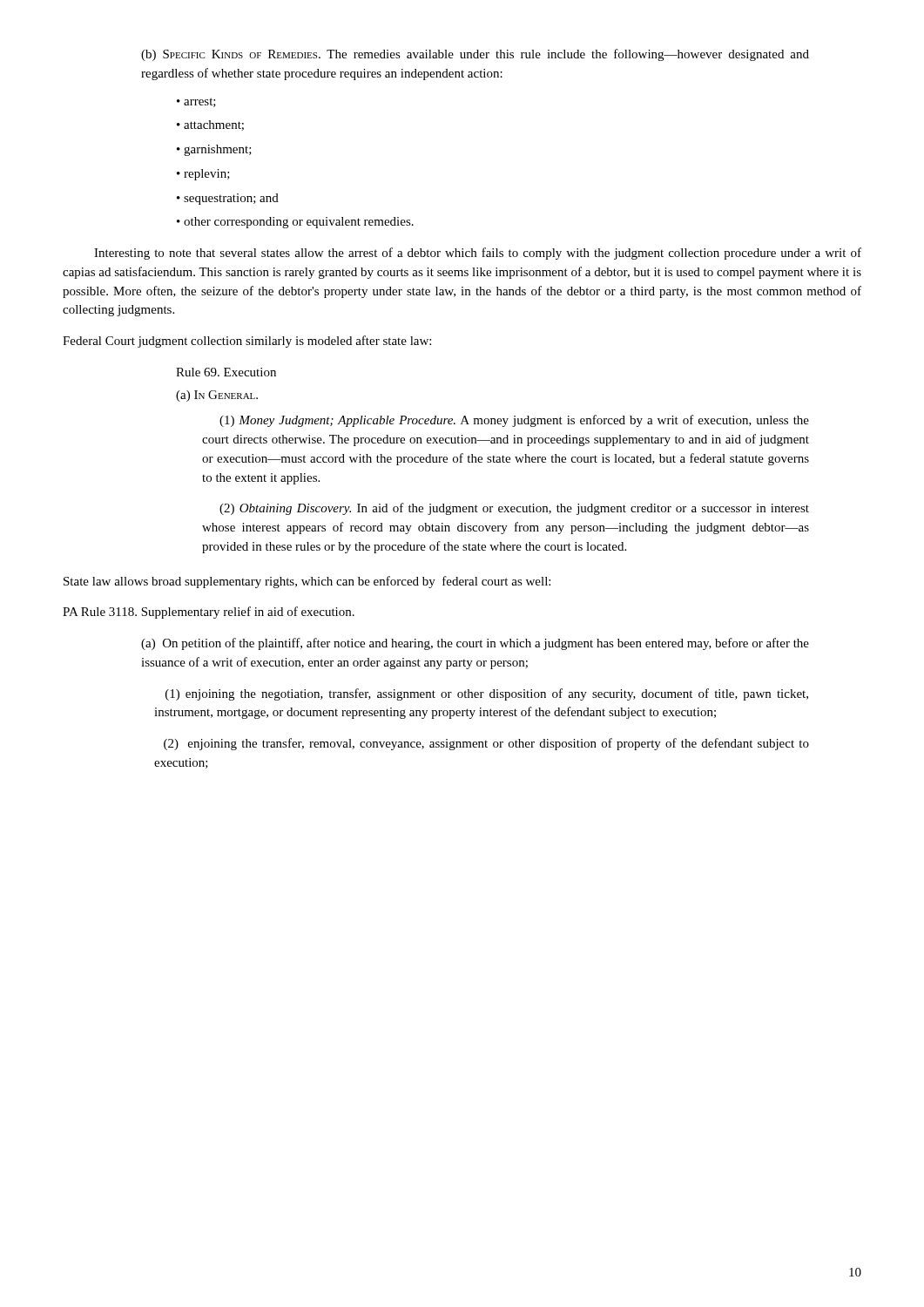Select the element starting "• attachment;"

click(x=210, y=125)
